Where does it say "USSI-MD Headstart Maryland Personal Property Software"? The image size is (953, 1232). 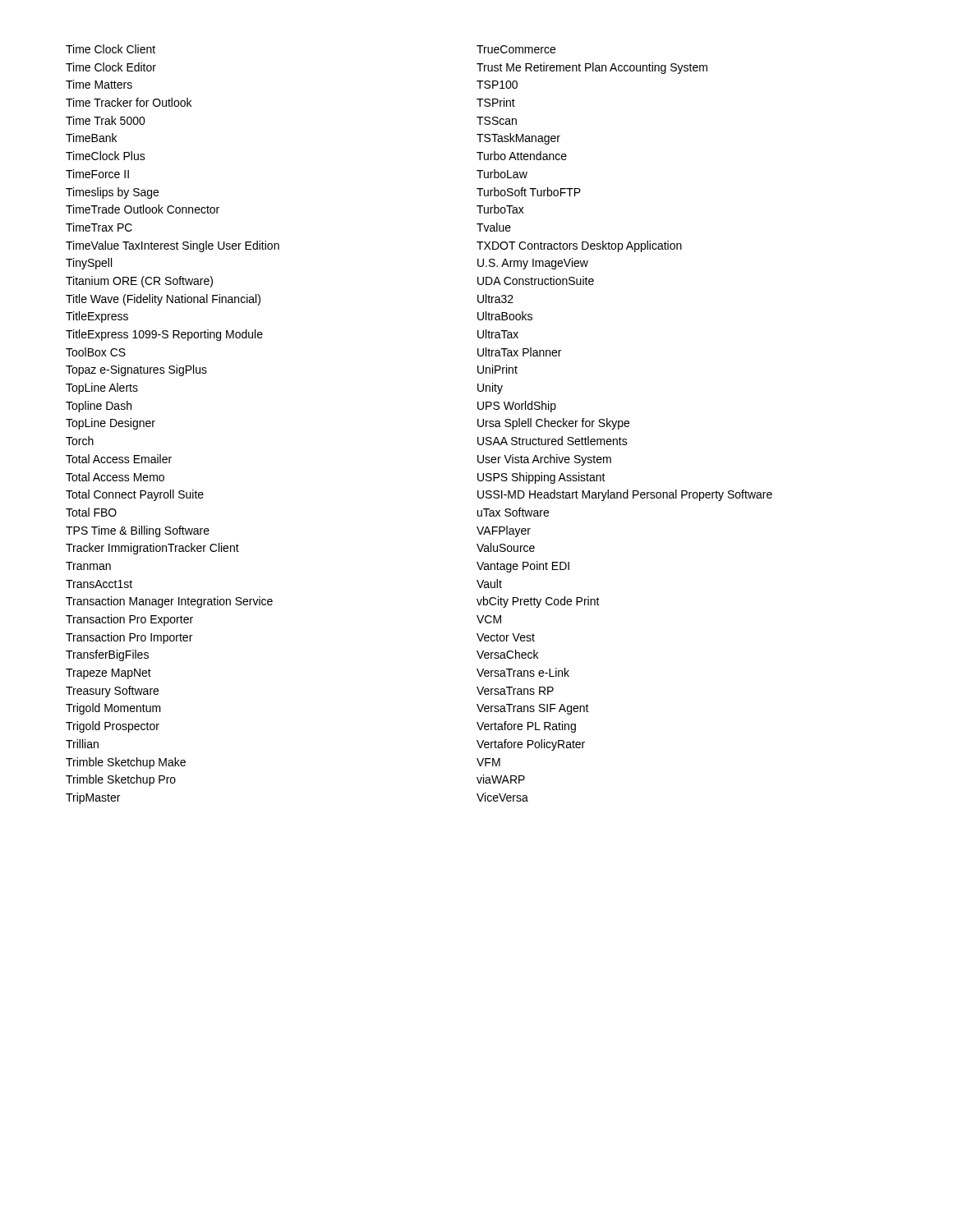click(625, 495)
